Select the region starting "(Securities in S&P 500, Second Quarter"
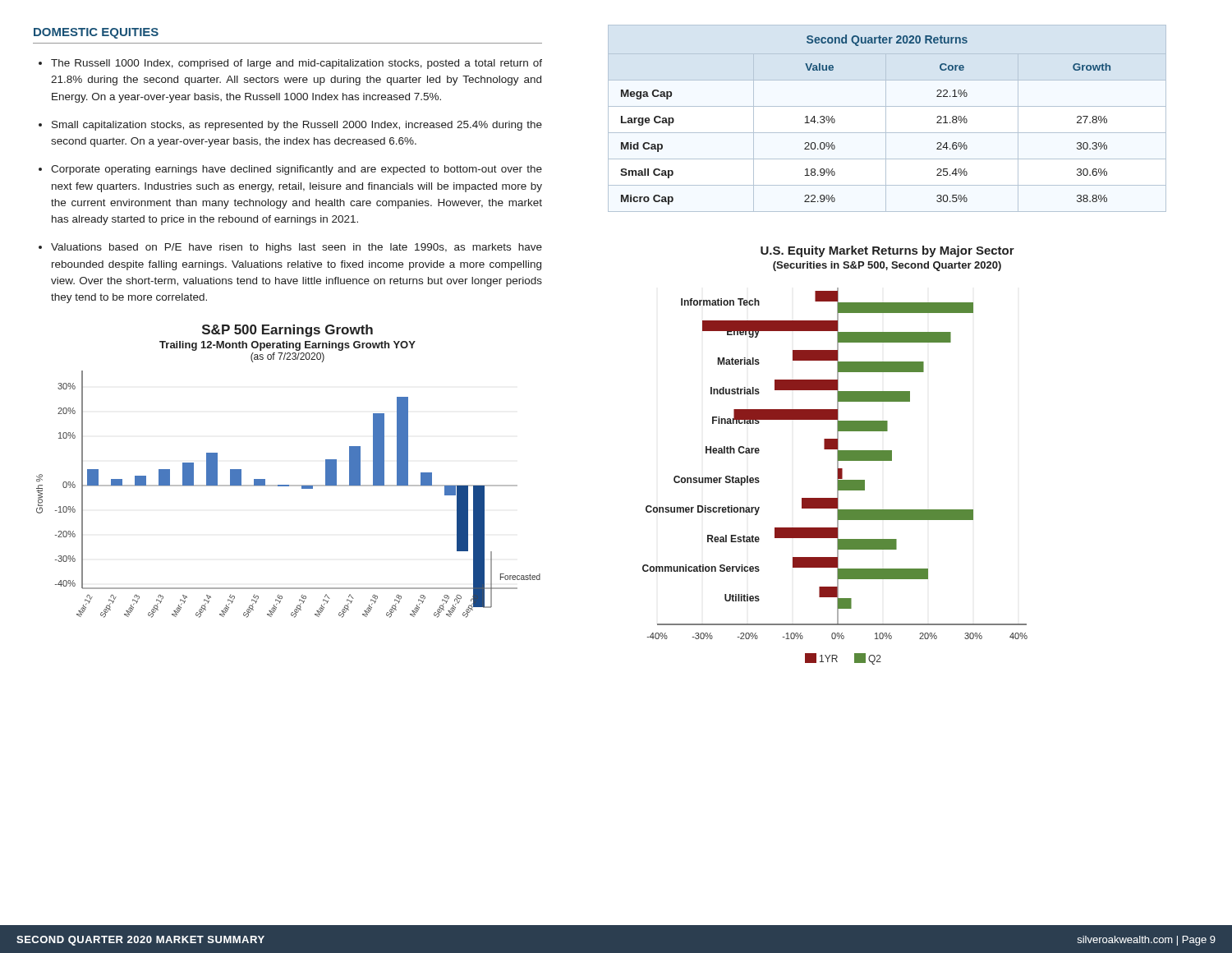Image resolution: width=1232 pixels, height=953 pixels. tap(887, 265)
